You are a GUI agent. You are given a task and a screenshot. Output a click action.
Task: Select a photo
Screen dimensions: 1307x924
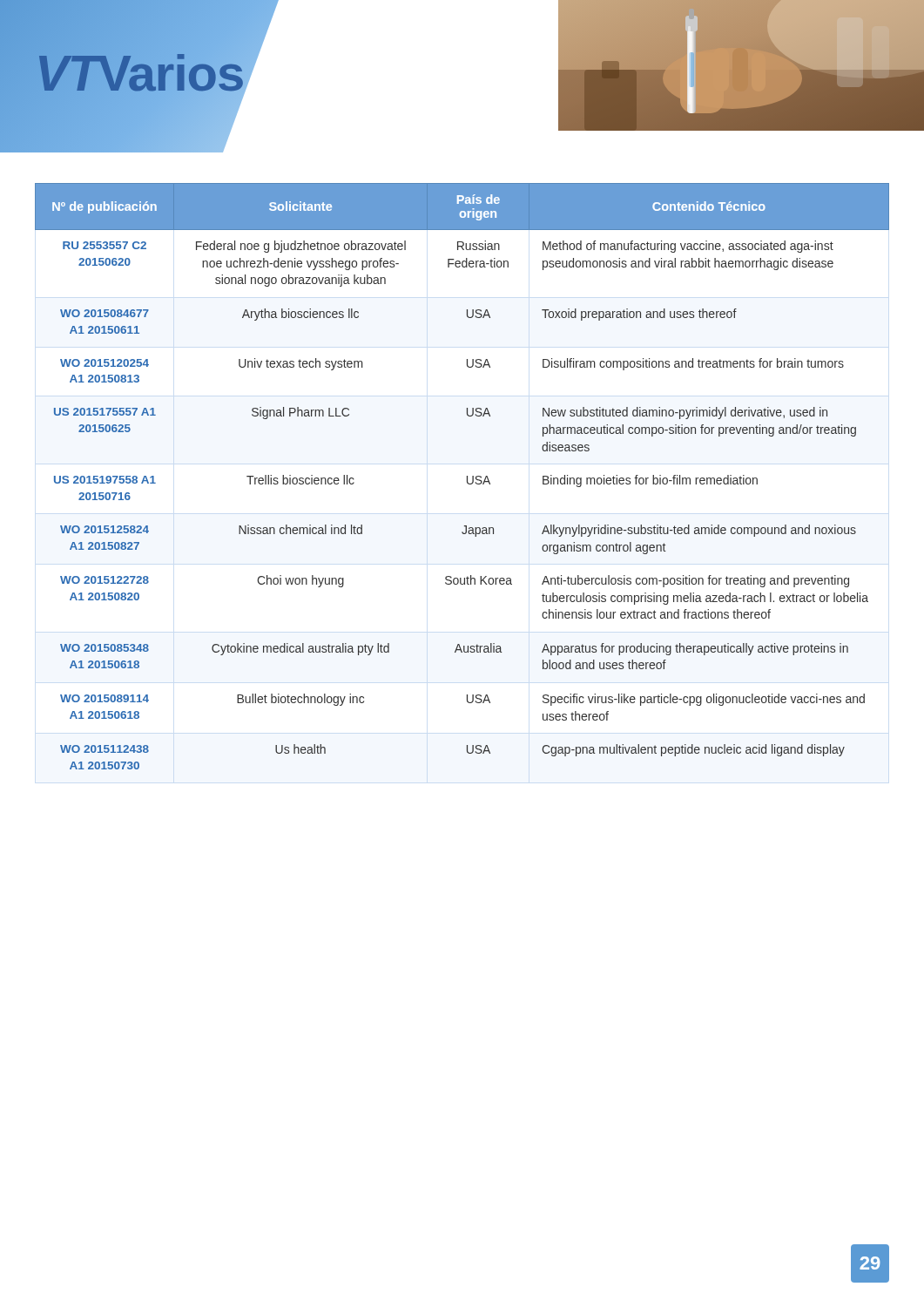click(741, 65)
